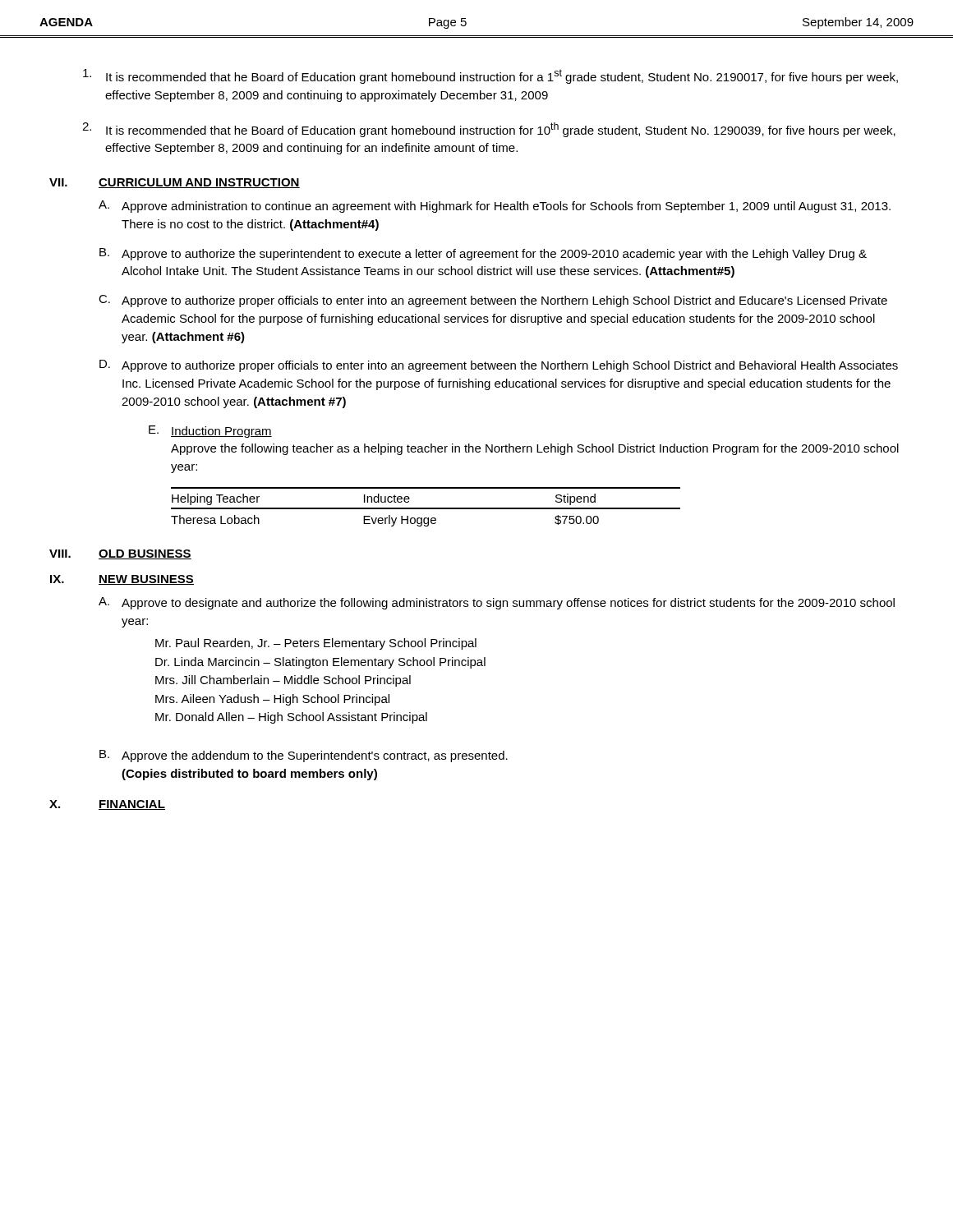Point to the region starting "C. Approve to authorize proper officials to"
The image size is (953, 1232).
[501, 318]
